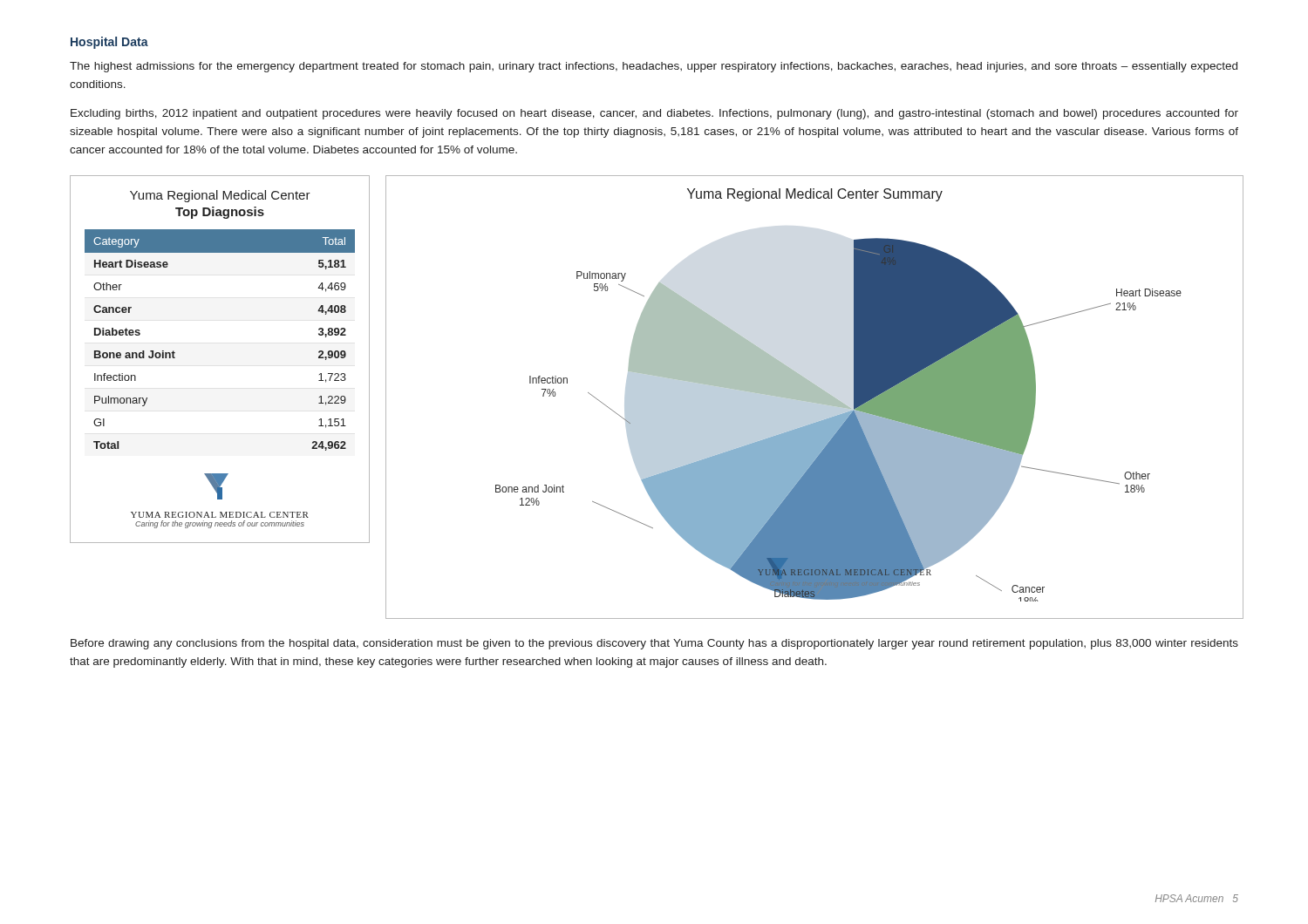
Task: Locate the table
Action: tap(220, 359)
